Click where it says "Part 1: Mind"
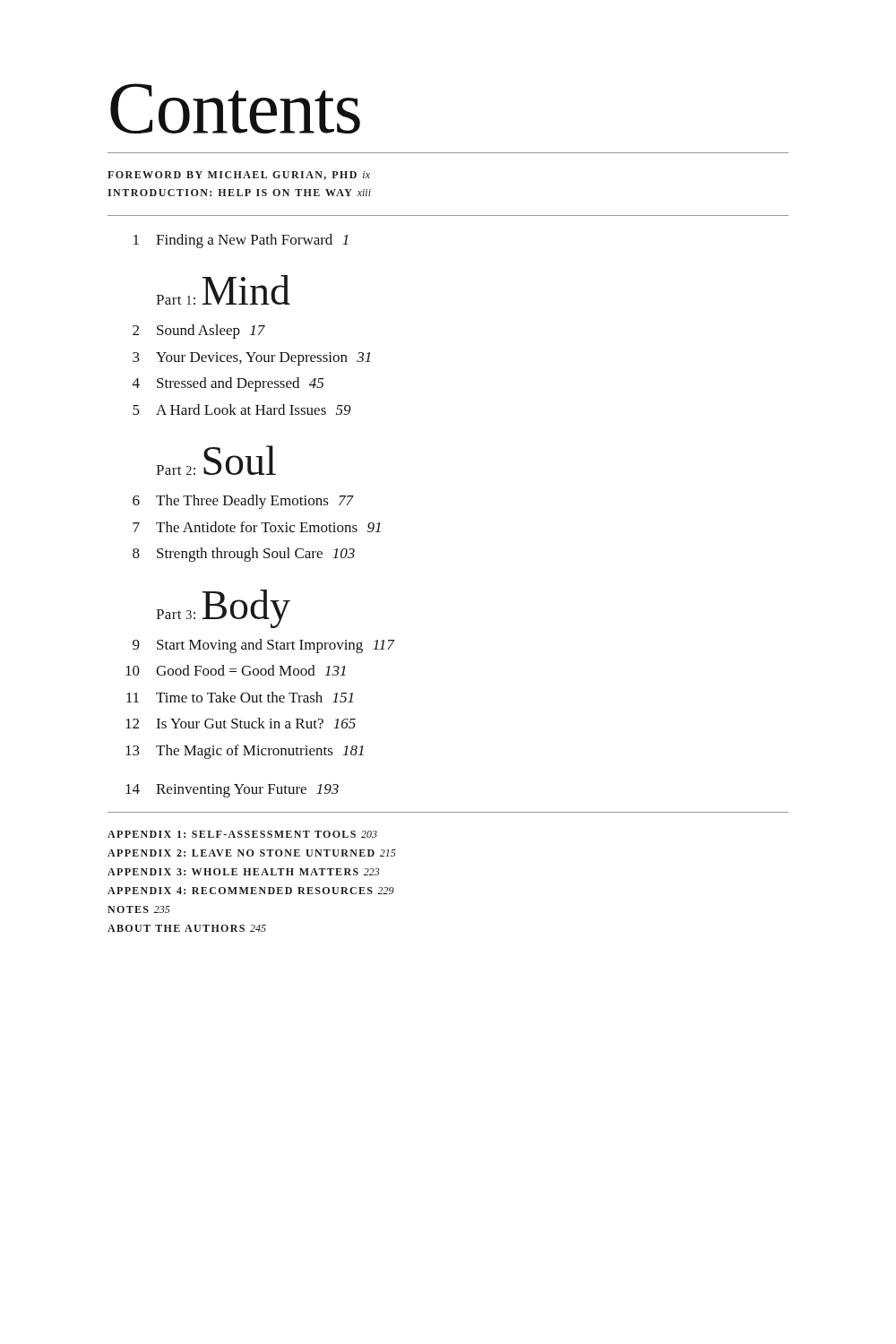 223,291
